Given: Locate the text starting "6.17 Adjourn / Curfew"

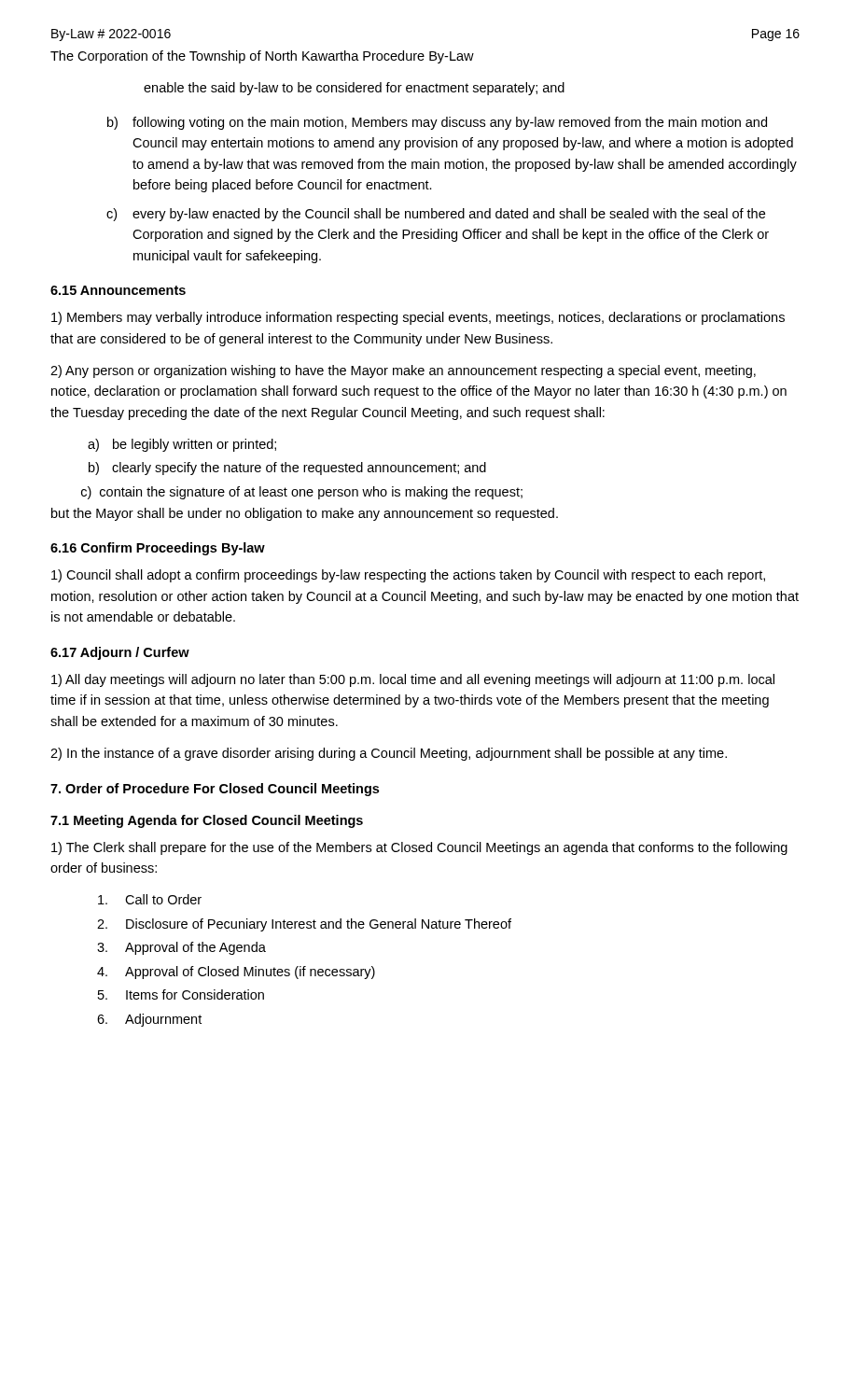Looking at the screenshot, I should pyautogui.click(x=120, y=652).
